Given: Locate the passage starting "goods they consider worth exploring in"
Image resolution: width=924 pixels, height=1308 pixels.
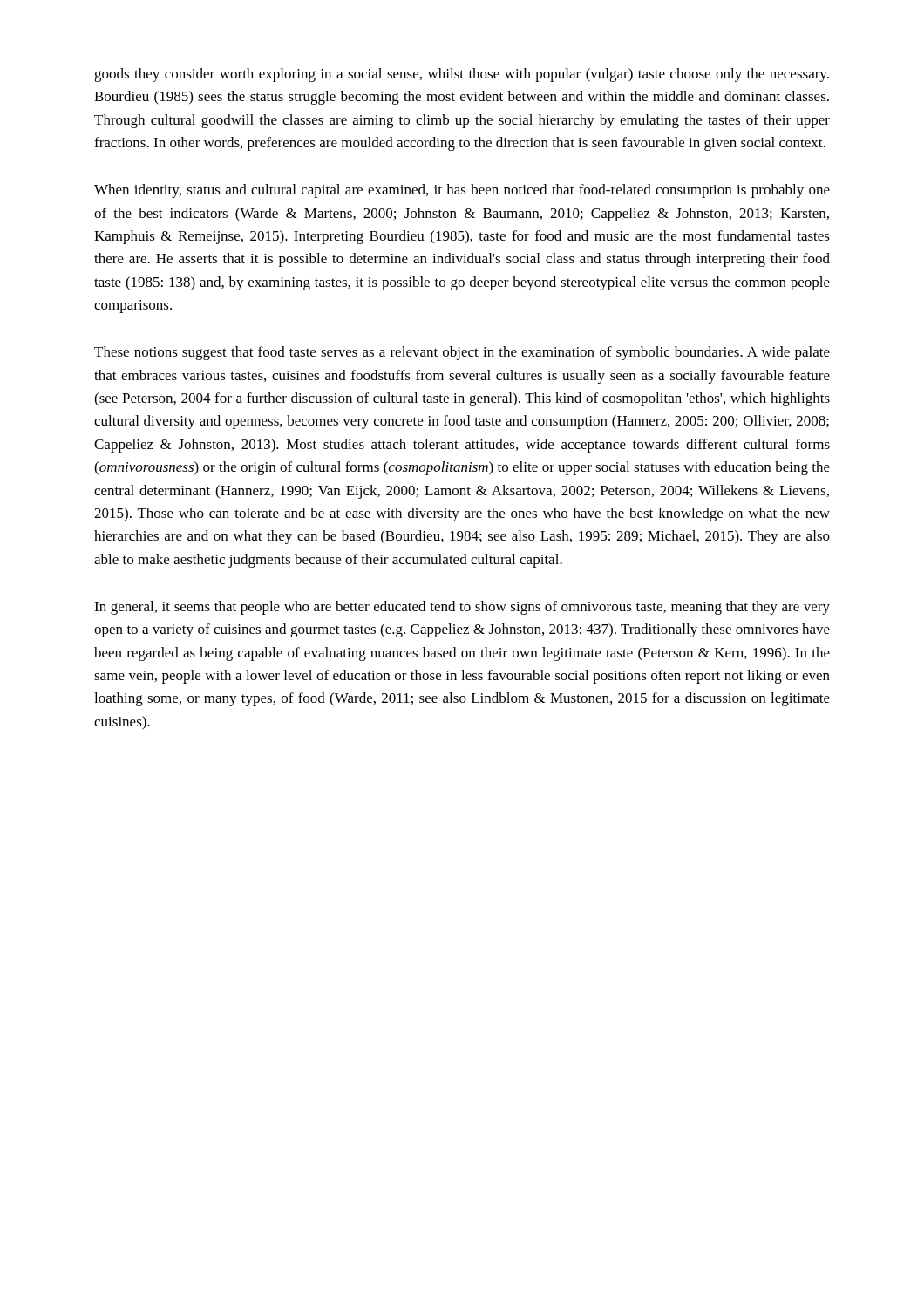Looking at the screenshot, I should pos(462,108).
